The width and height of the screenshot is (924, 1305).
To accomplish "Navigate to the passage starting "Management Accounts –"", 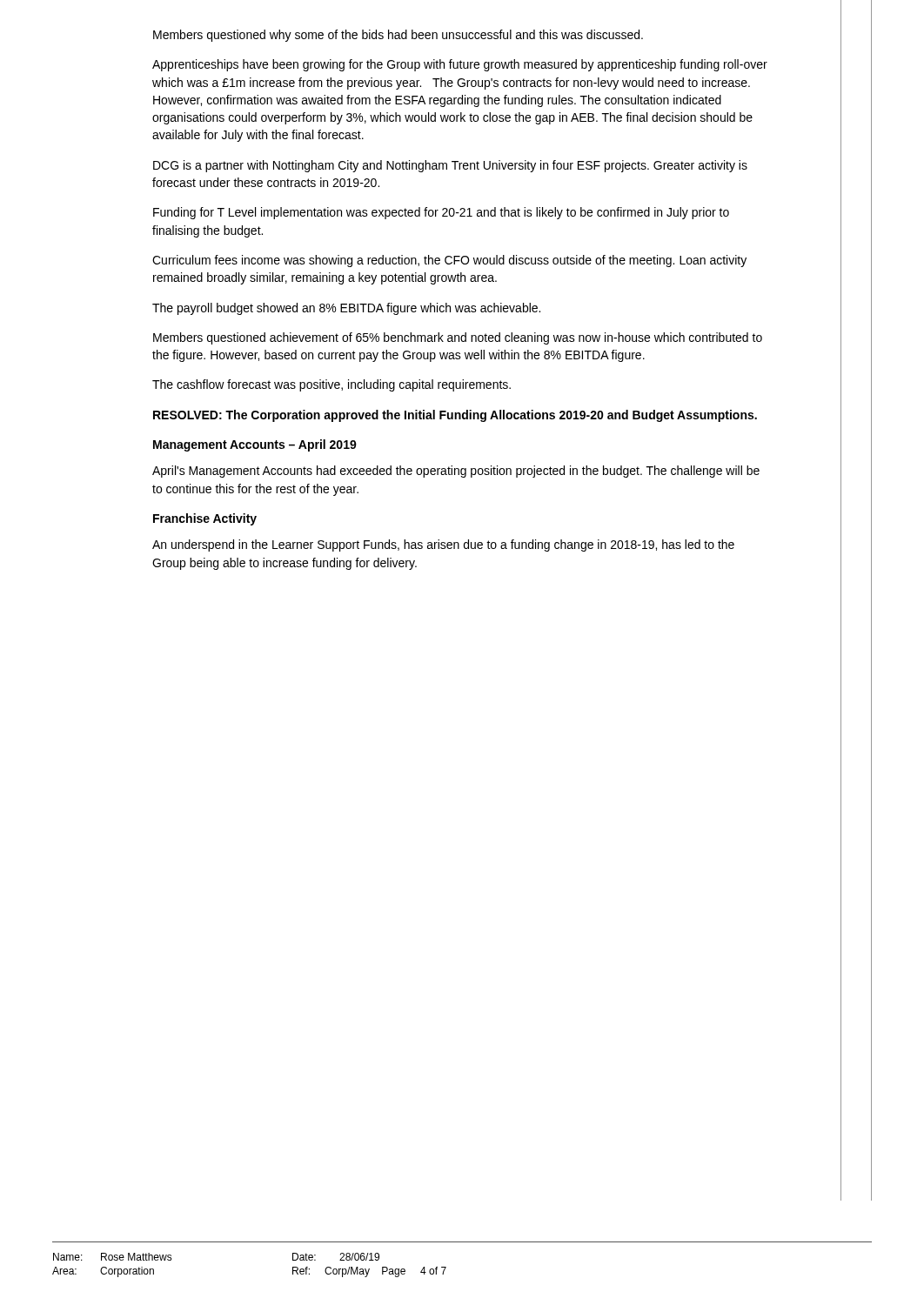I will coord(254,445).
